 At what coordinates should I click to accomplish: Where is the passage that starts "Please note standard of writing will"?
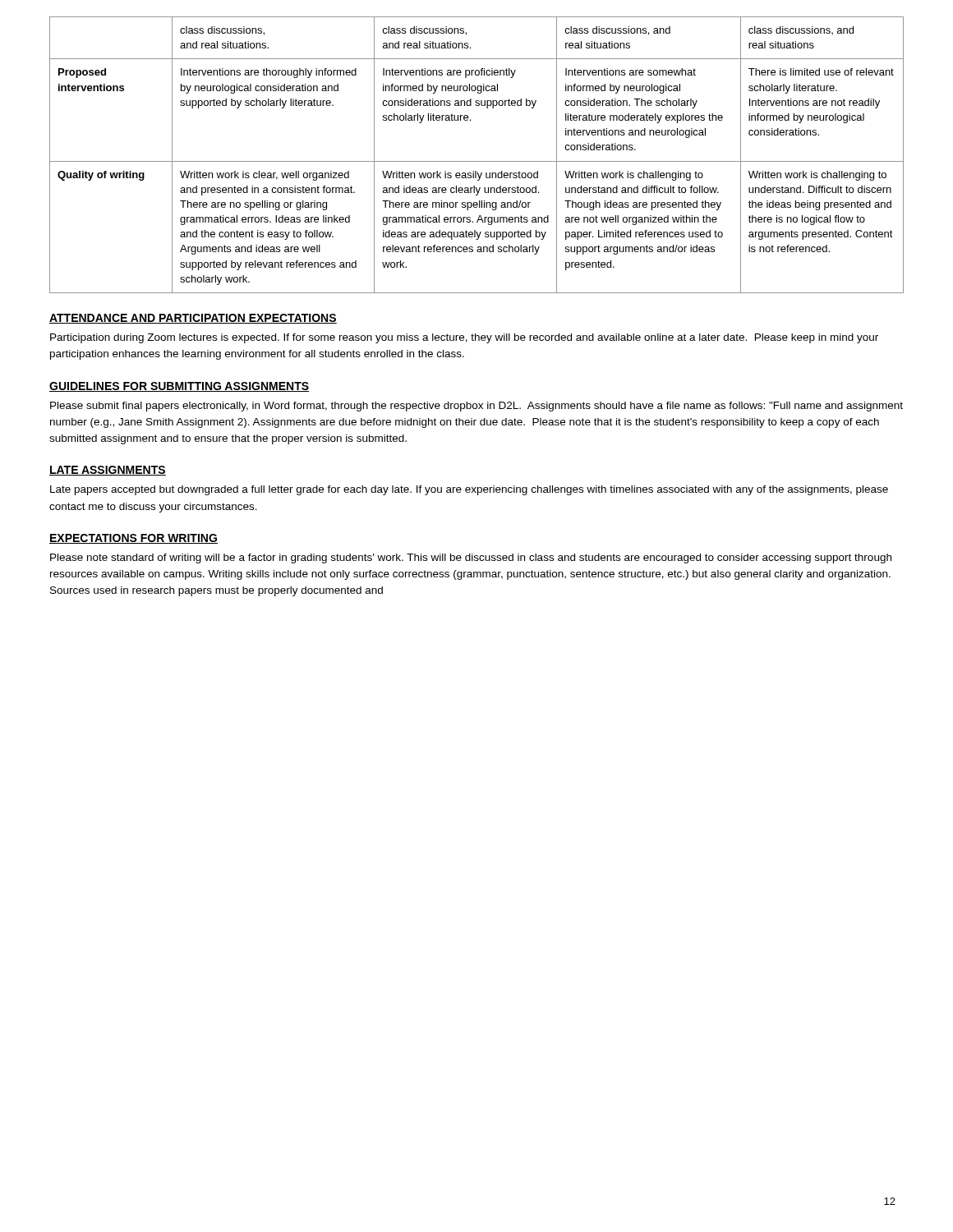point(471,574)
